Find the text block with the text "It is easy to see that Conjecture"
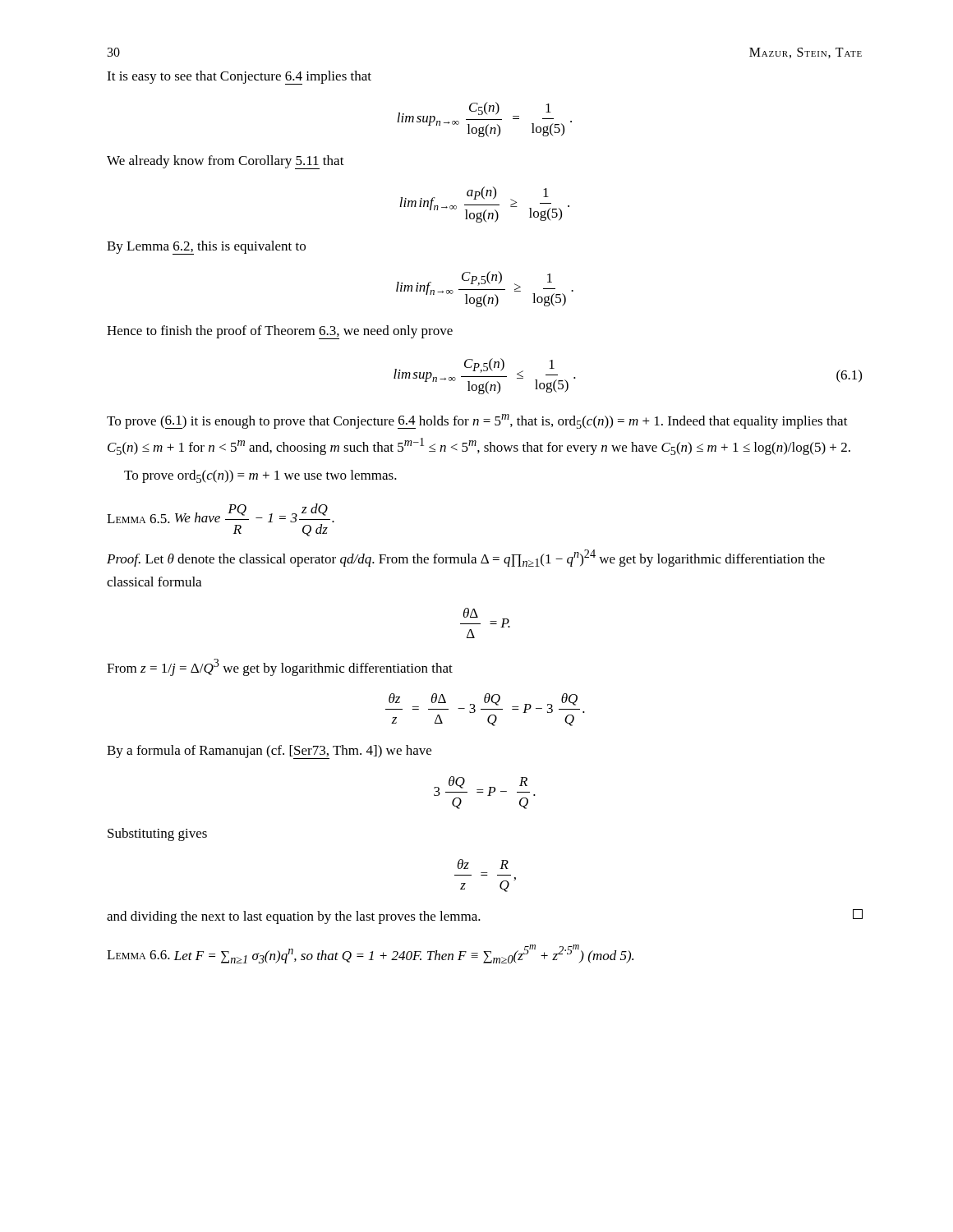Viewport: 953px width, 1232px height. click(239, 76)
